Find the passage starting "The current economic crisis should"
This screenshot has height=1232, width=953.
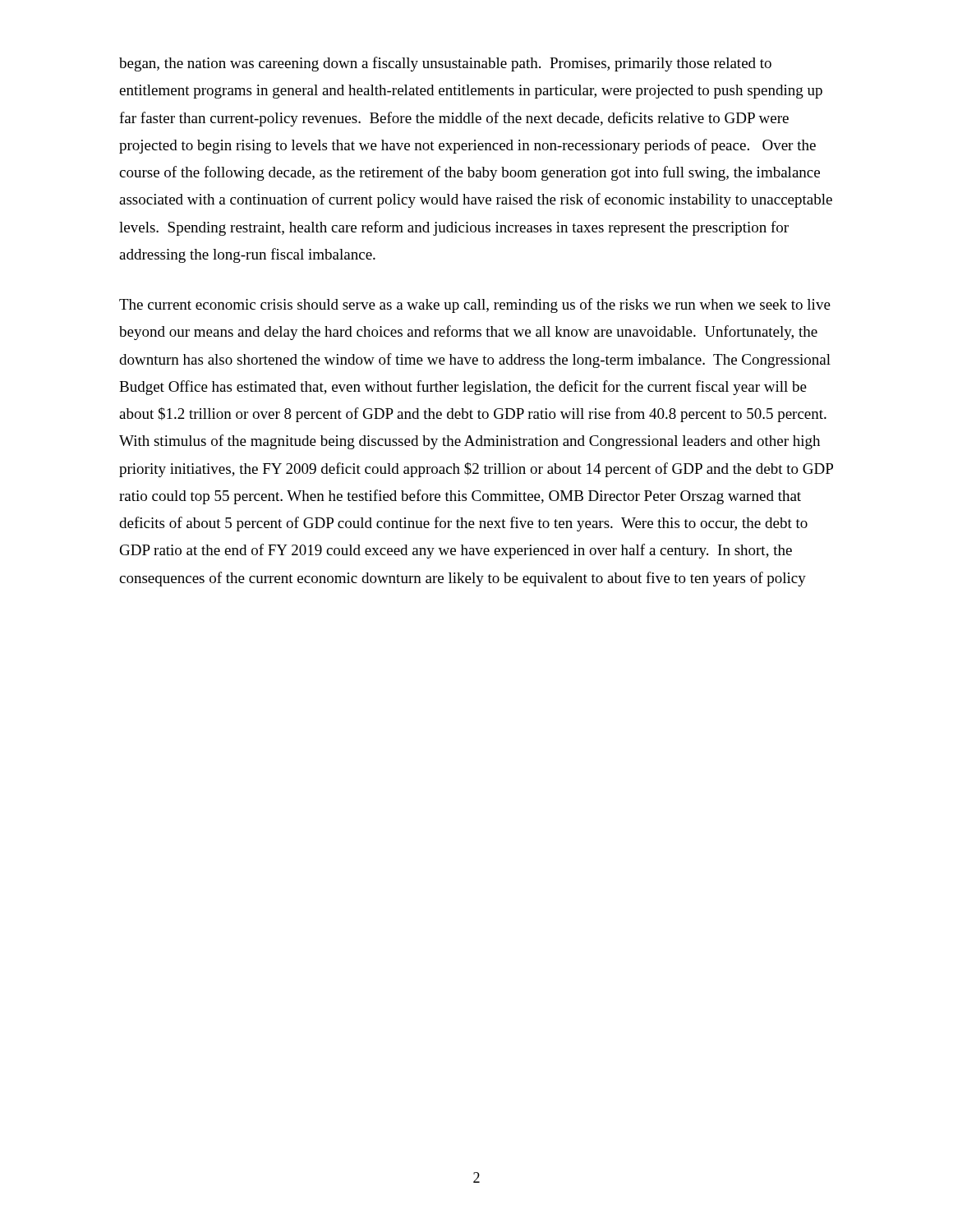click(x=476, y=441)
